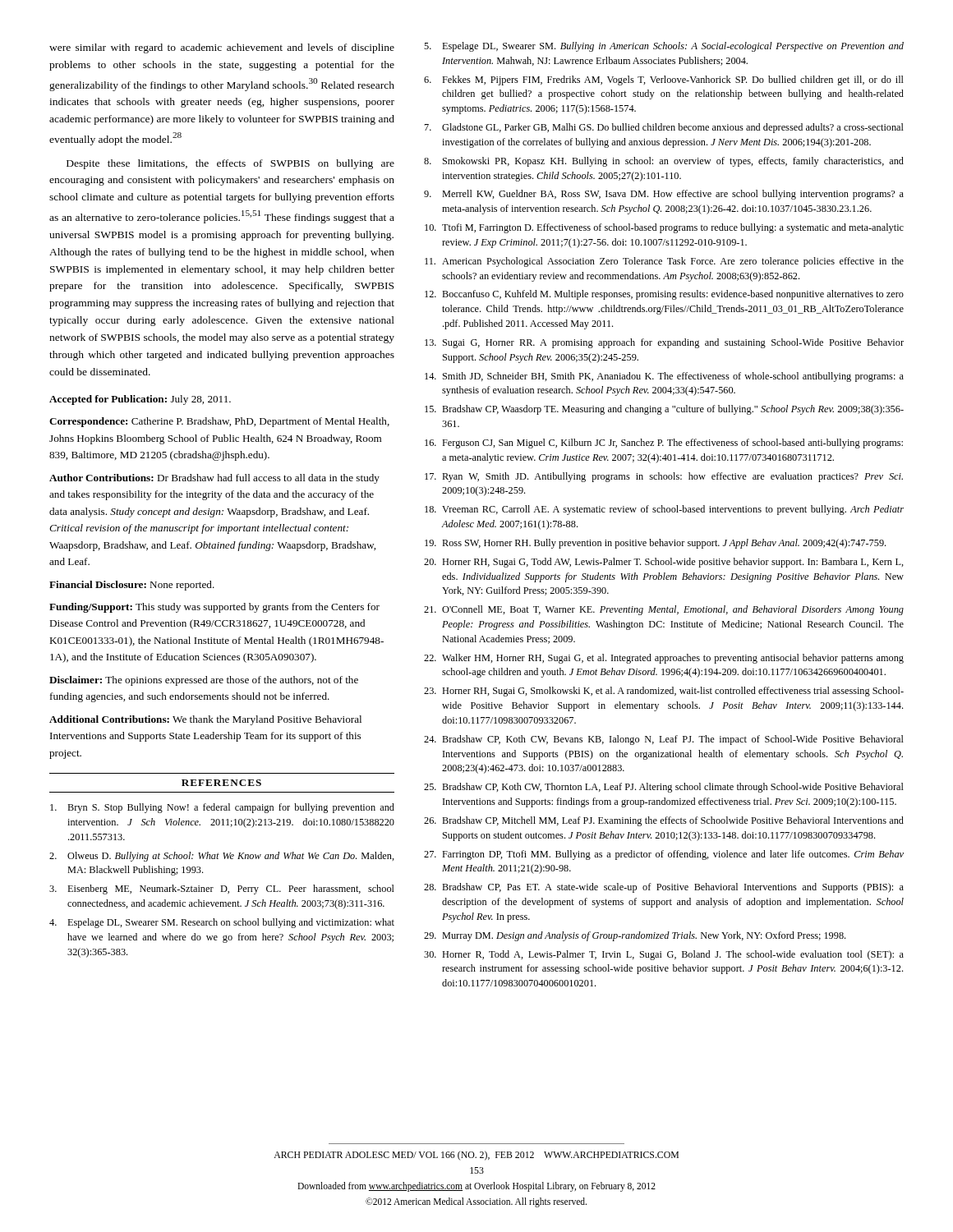The width and height of the screenshot is (953, 1232).
Task: Point to the block beginning "21. O'Connell ME, Boat T, Warner KE. Preventing"
Action: pyautogui.click(x=664, y=625)
